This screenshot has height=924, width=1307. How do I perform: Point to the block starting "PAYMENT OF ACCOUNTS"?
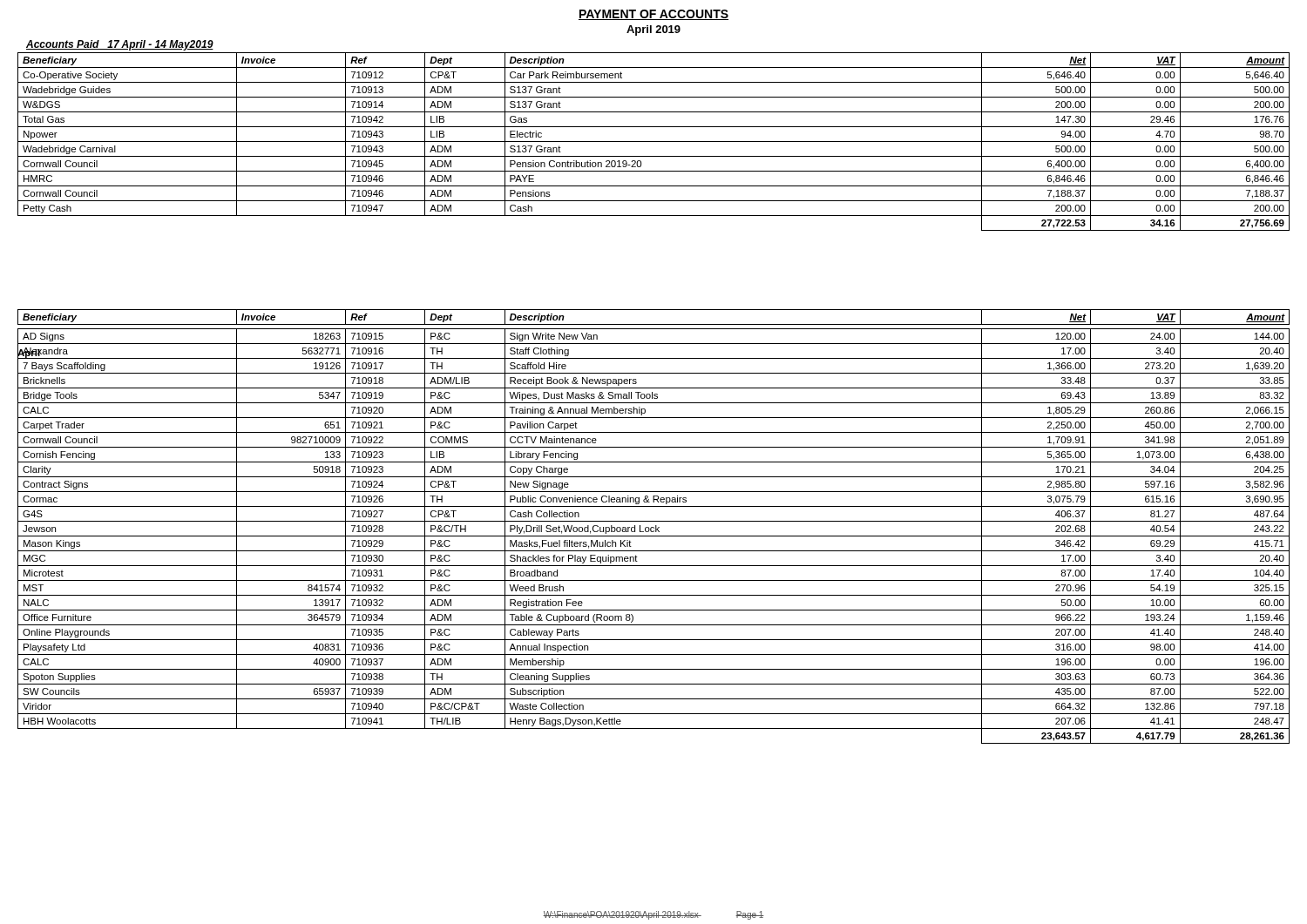click(x=654, y=14)
